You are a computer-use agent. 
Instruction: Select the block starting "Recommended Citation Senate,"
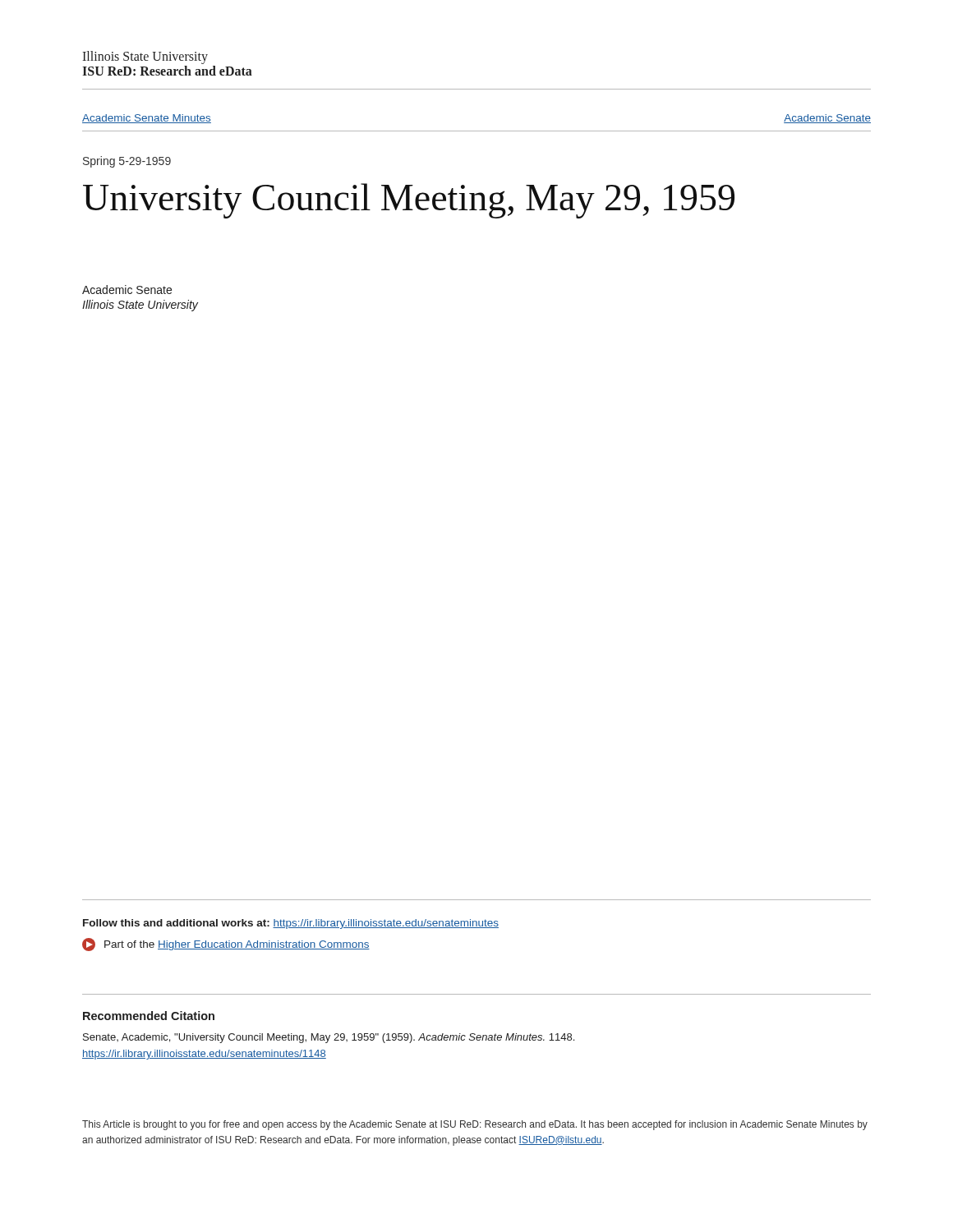click(x=476, y=1036)
